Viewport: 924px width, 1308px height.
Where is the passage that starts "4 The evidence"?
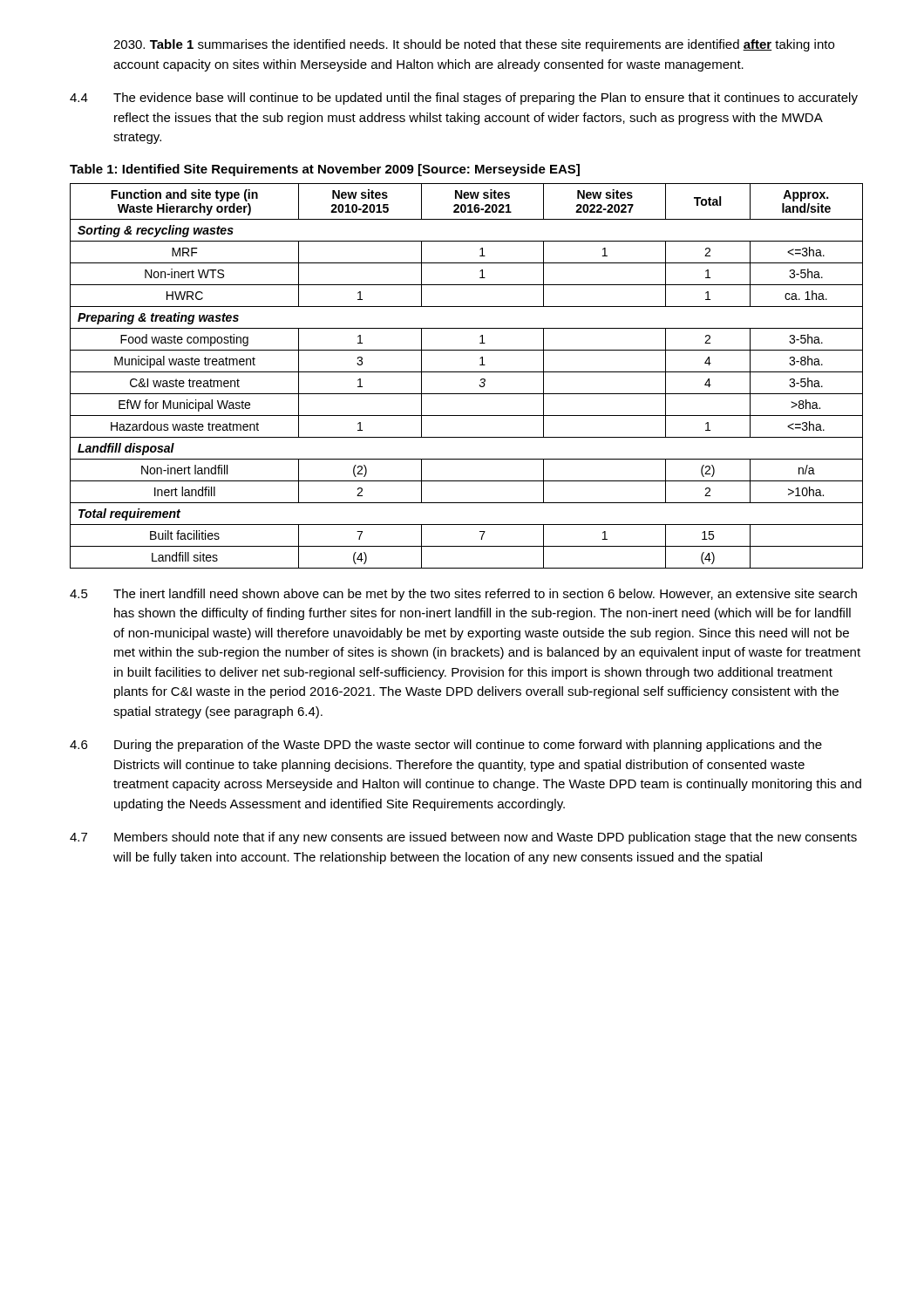point(466,117)
